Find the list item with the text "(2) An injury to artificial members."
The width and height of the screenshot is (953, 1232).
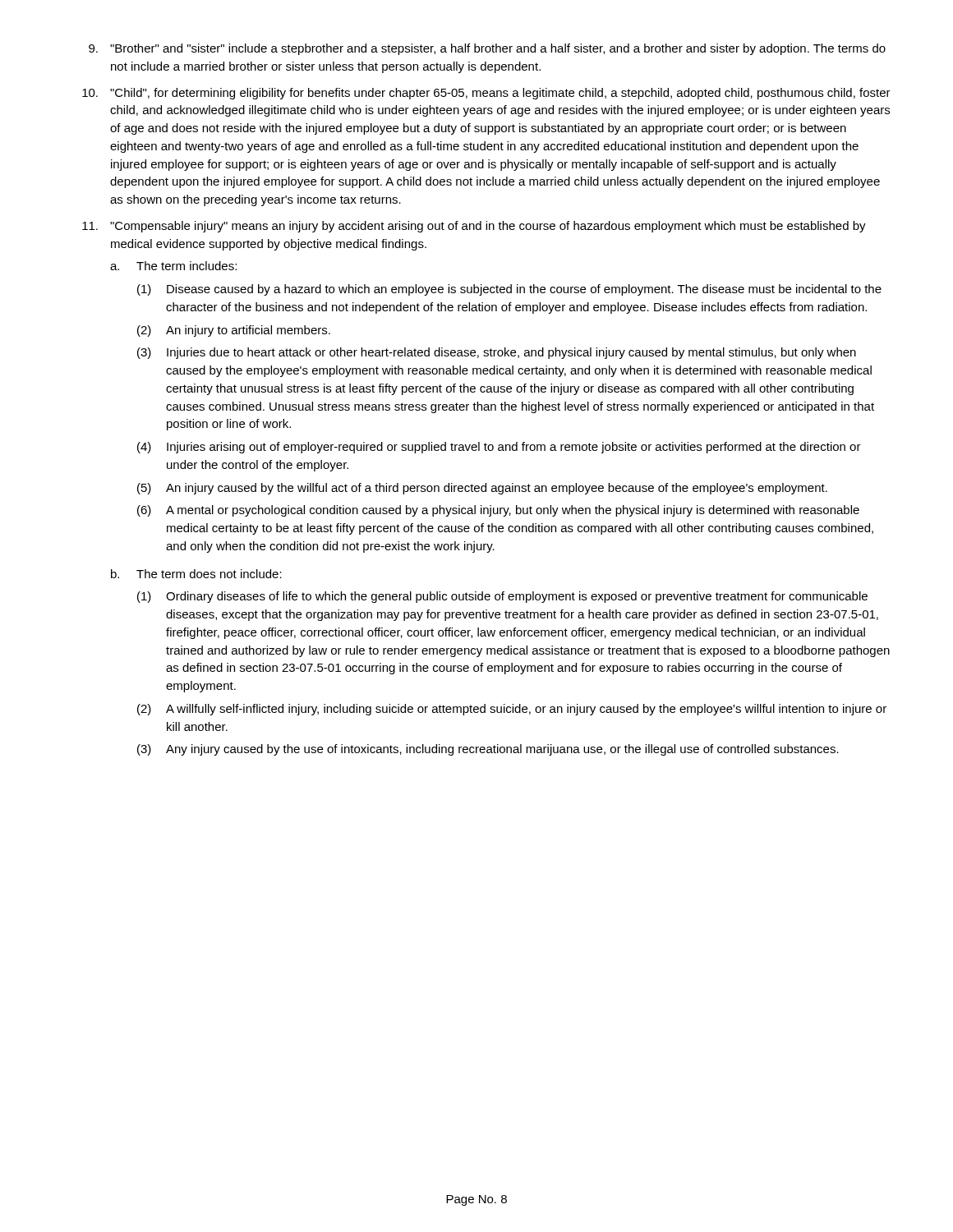pyautogui.click(x=234, y=331)
